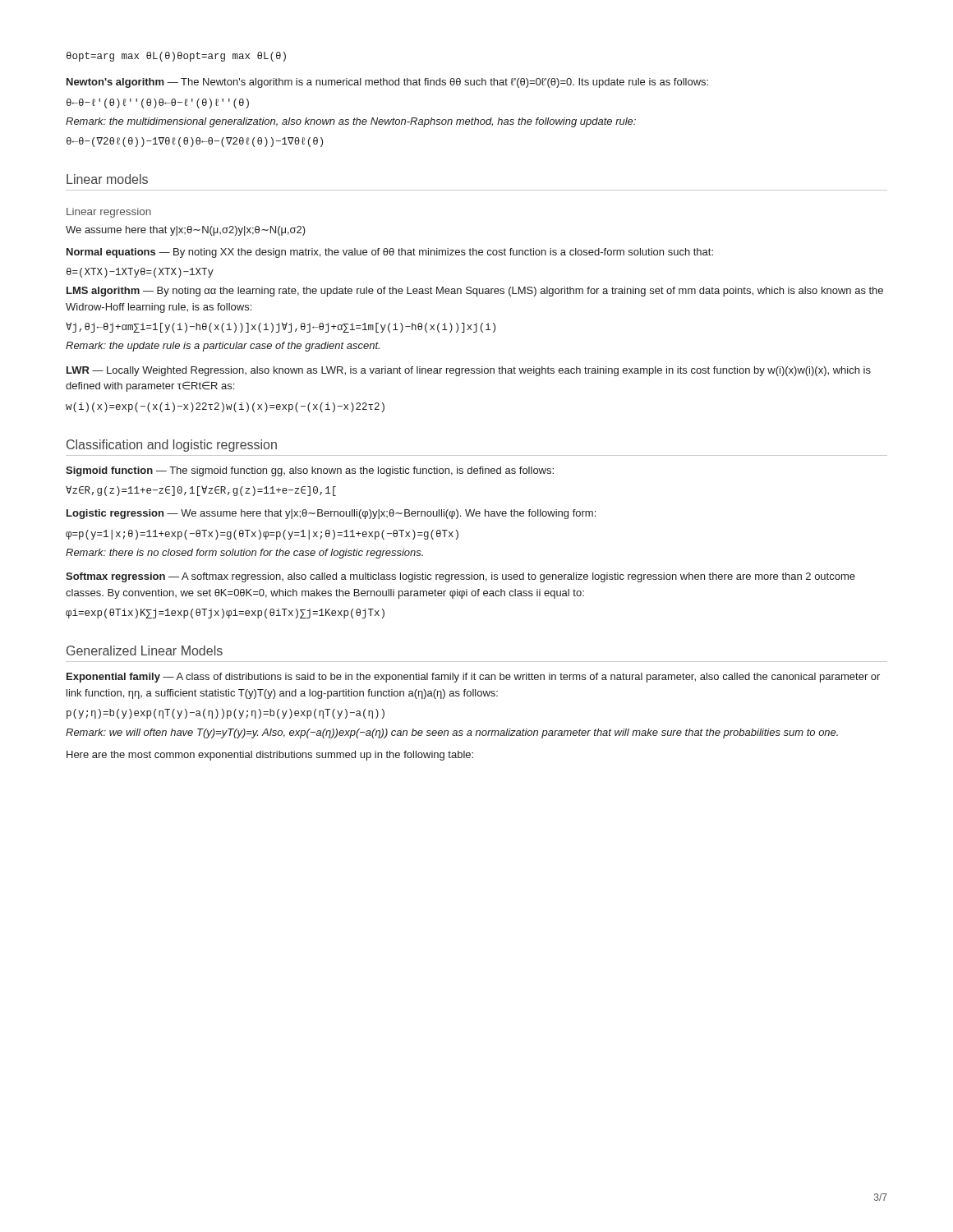The width and height of the screenshot is (953, 1232).
Task: Point to the block beginning "Remark: there is"
Action: click(x=245, y=552)
